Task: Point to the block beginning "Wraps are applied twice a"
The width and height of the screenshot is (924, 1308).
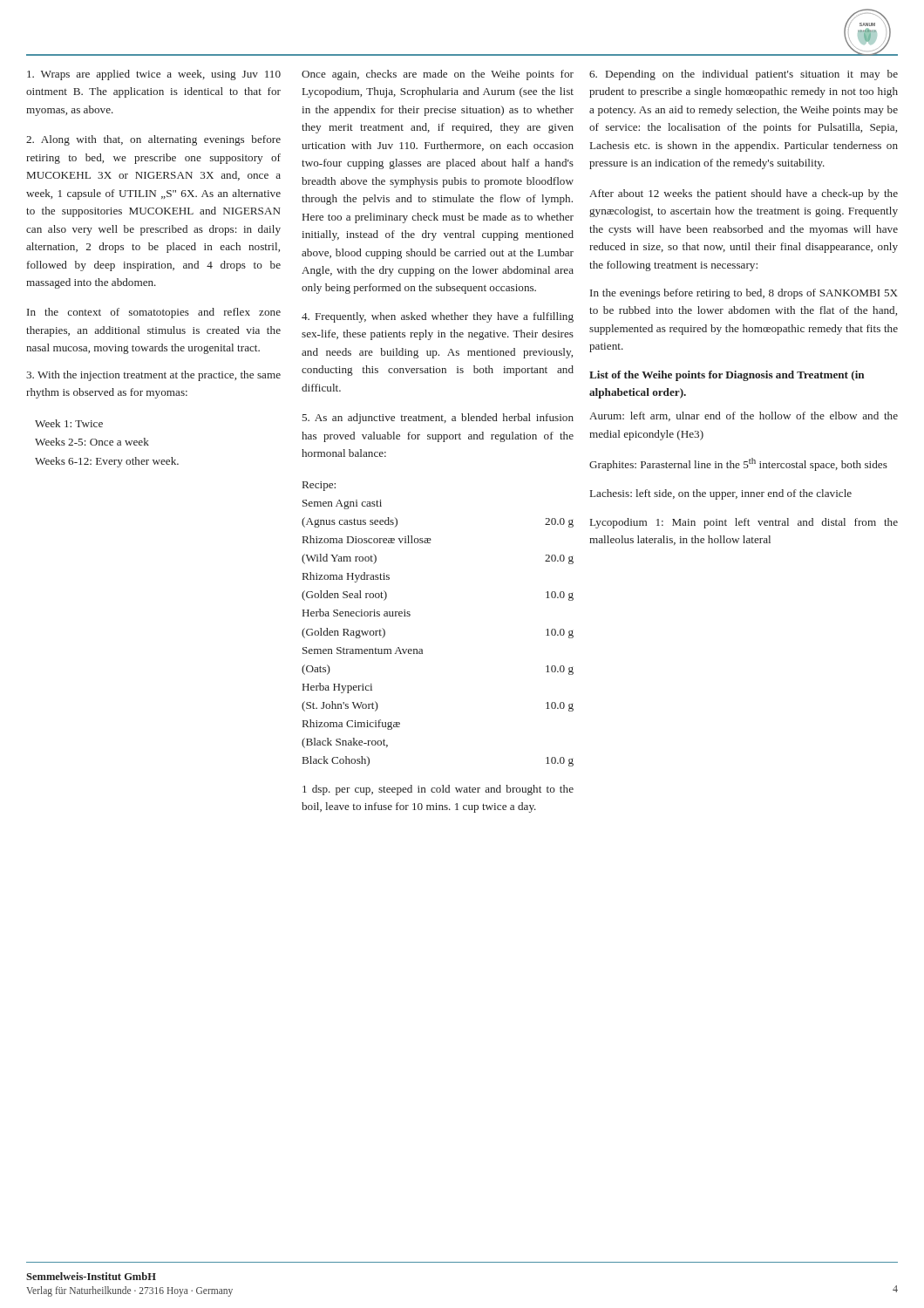Action: click(153, 92)
